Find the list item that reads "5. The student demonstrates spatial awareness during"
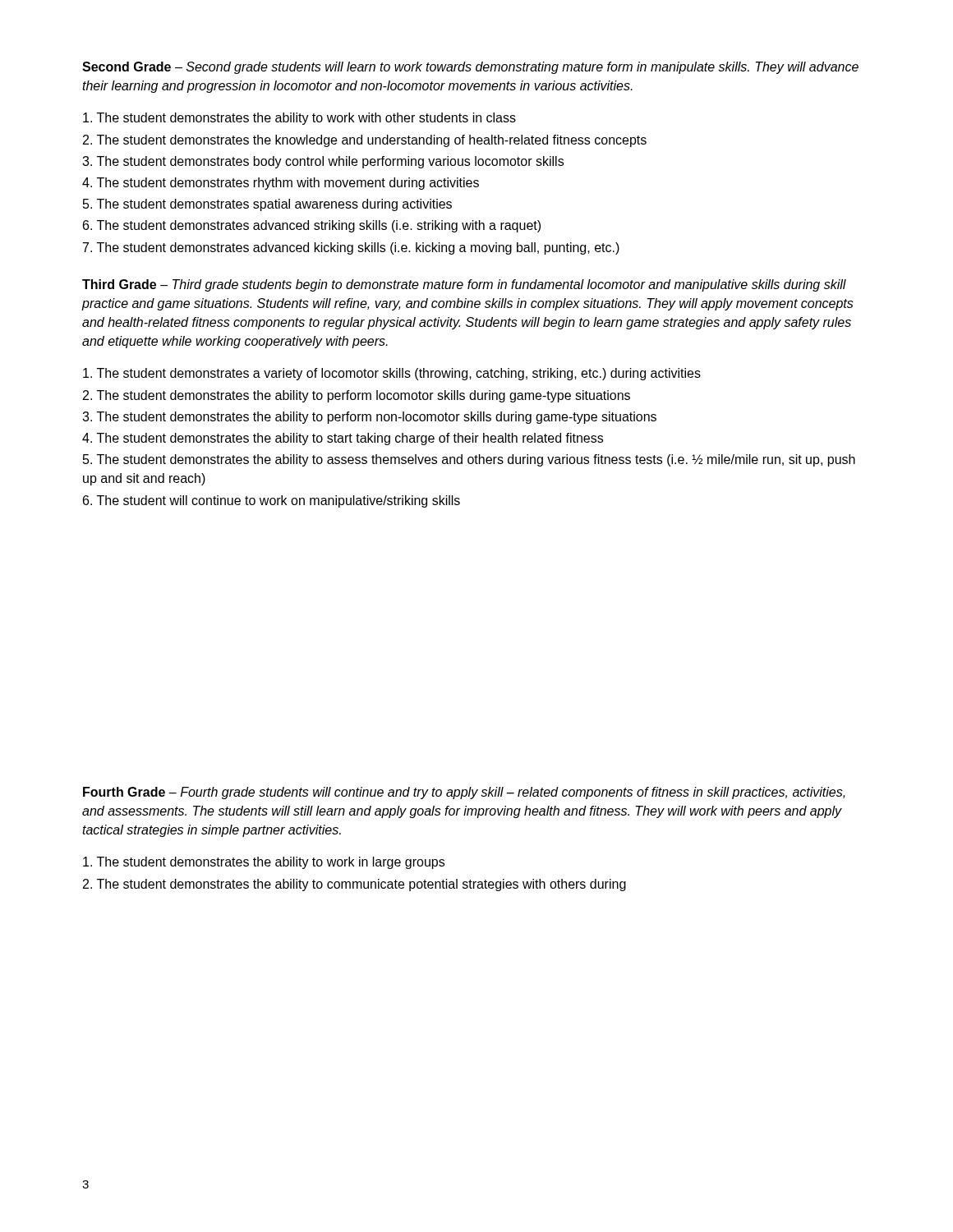Viewport: 953px width, 1232px height. (x=267, y=204)
